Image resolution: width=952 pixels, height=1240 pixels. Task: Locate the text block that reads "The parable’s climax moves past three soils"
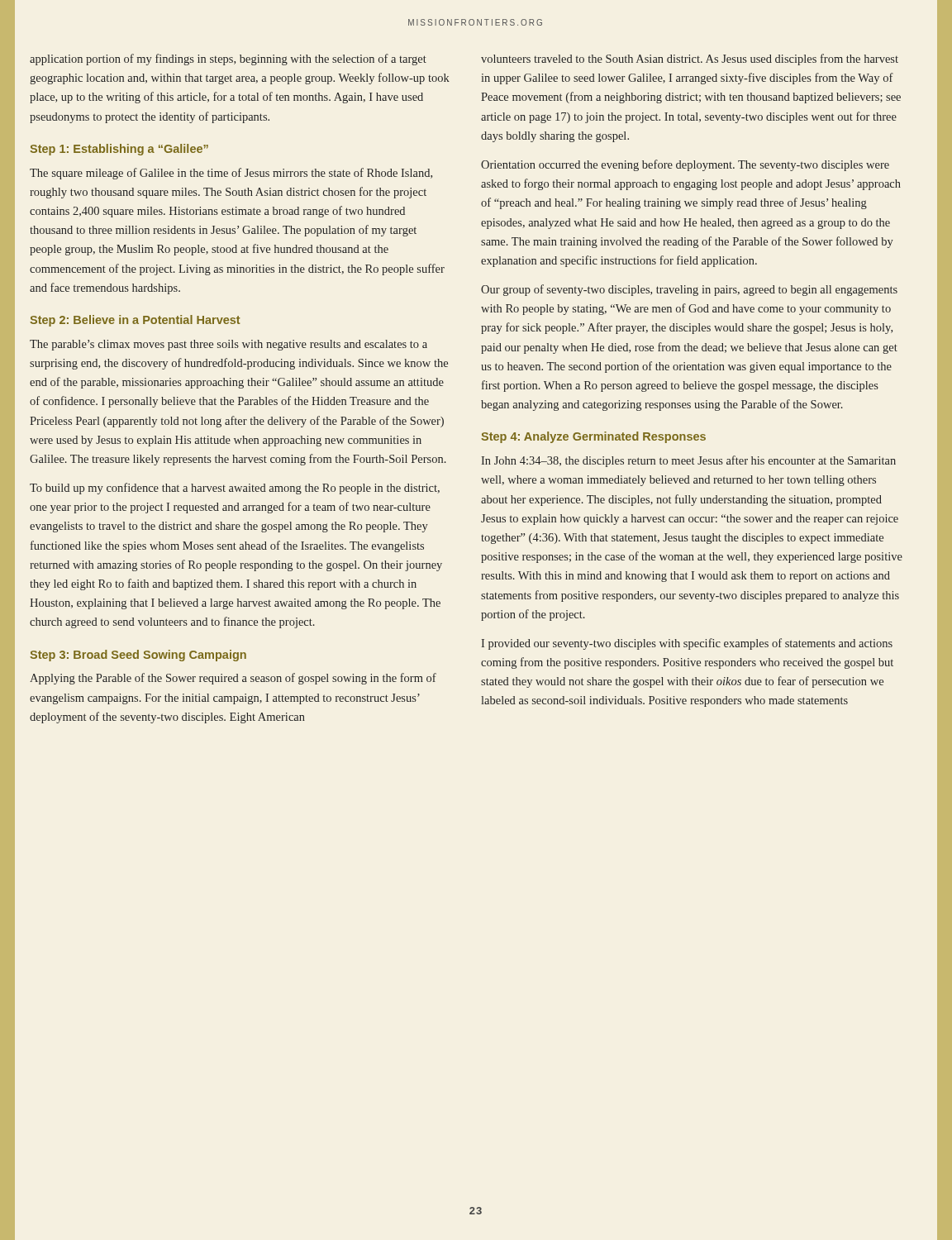(x=239, y=401)
